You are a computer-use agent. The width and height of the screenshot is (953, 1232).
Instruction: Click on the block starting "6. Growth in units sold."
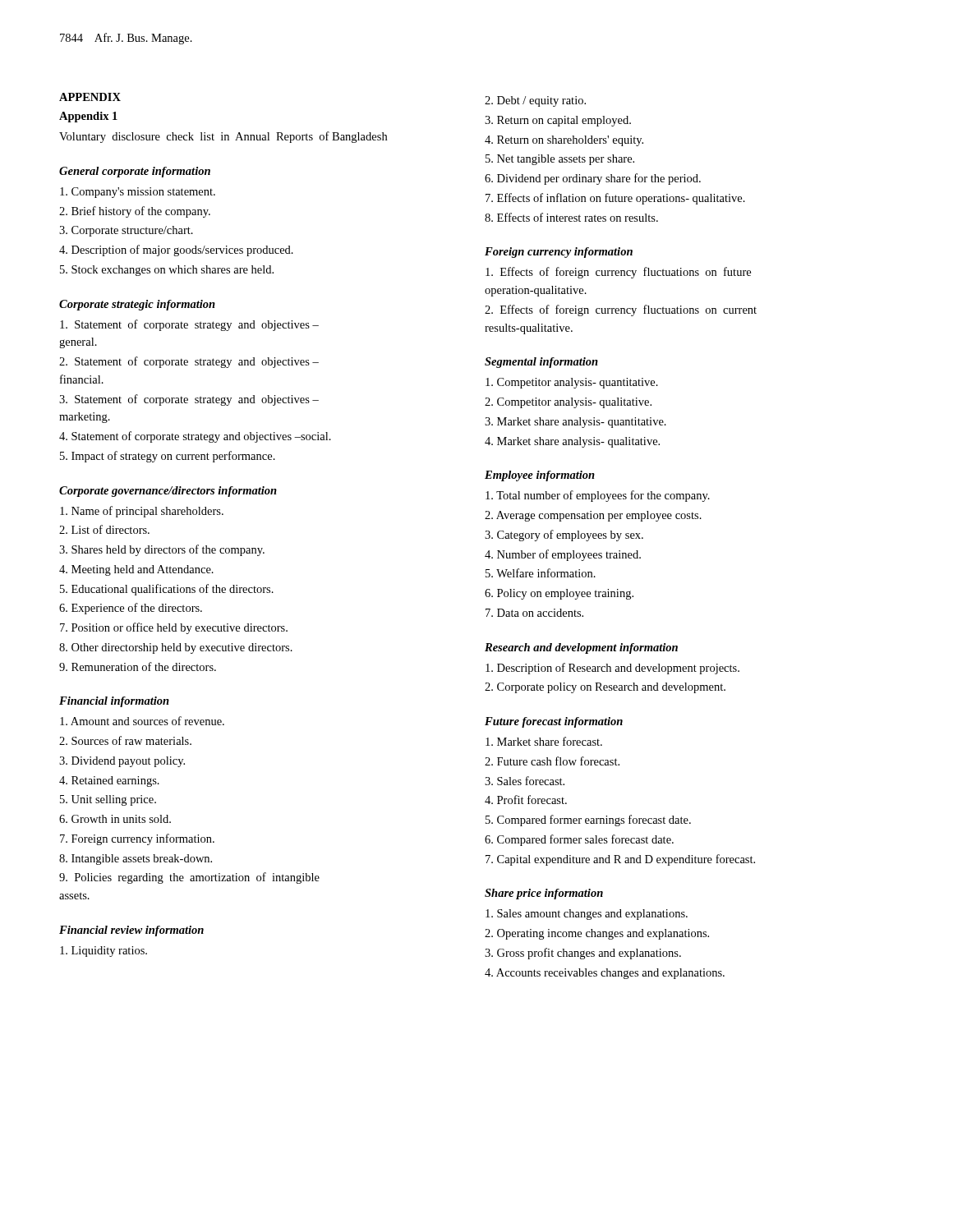(x=115, y=819)
